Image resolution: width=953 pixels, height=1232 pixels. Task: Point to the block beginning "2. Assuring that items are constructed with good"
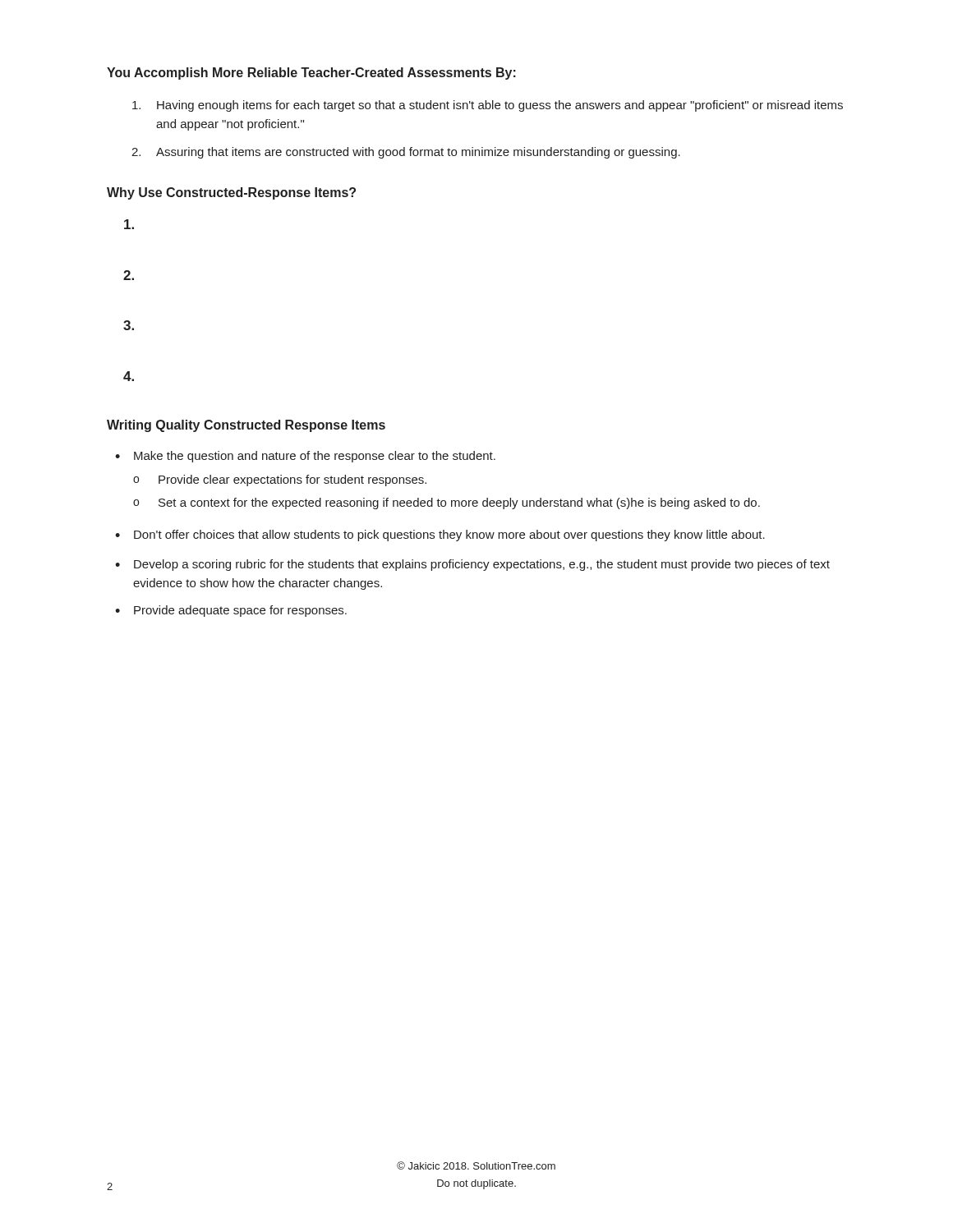493,151
